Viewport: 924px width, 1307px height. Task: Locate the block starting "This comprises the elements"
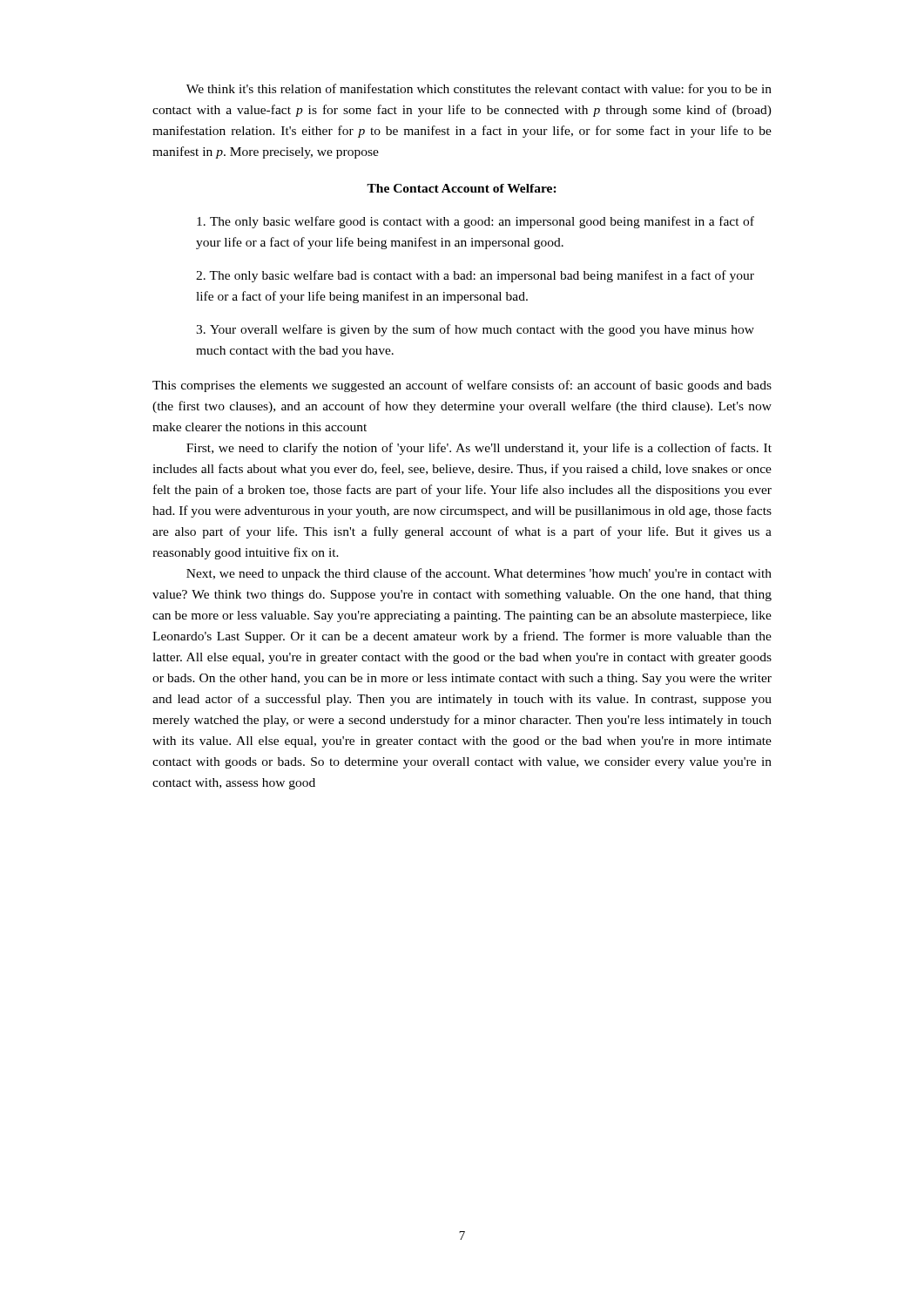[462, 406]
